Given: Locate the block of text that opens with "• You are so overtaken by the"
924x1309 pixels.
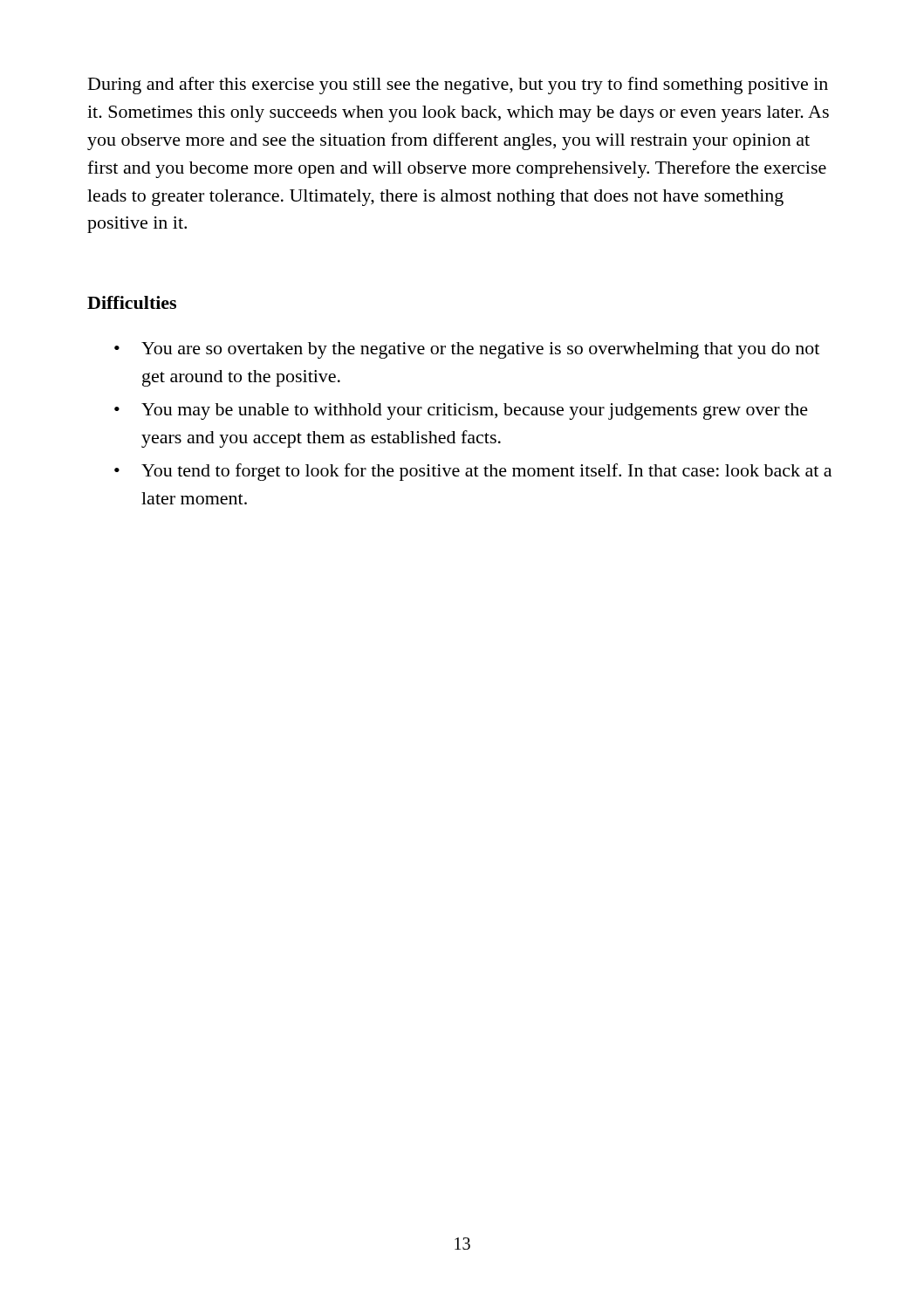Looking at the screenshot, I should pyautogui.click(x=462, y=362).
